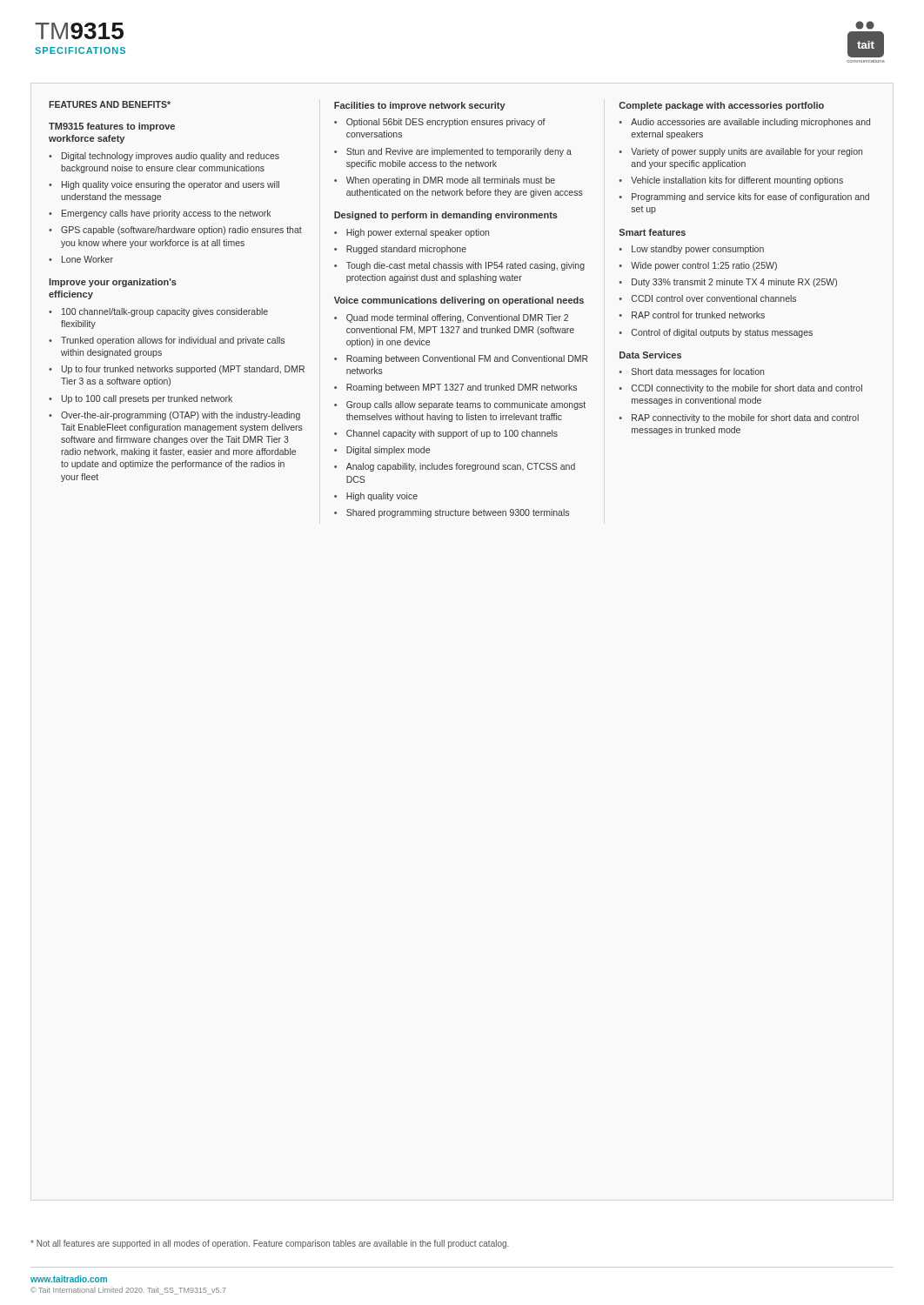Click on the region starting "Stun and Revive"

pos(459,157)
